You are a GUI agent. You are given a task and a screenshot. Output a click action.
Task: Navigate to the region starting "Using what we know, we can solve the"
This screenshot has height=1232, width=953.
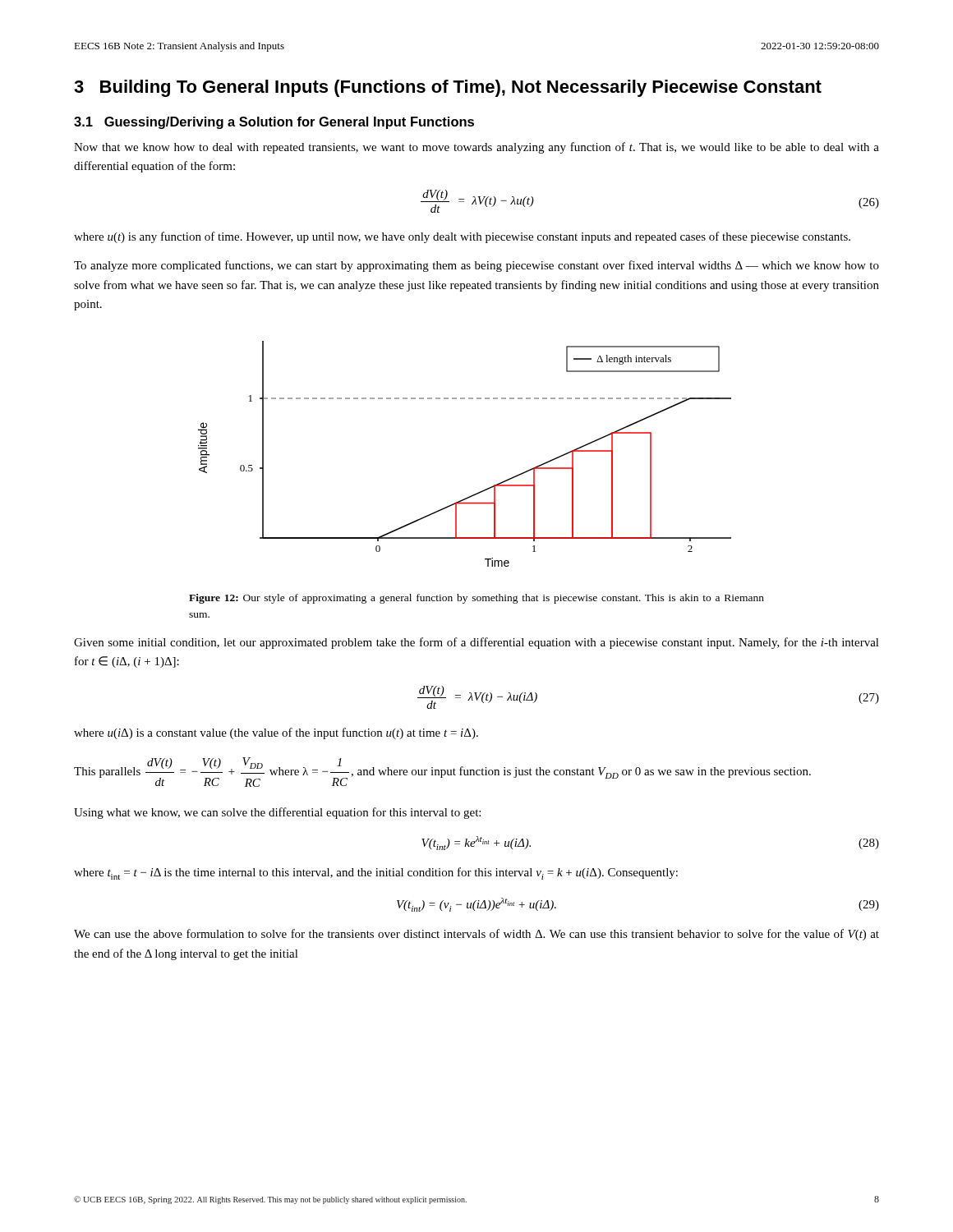[x=278, y=812]
